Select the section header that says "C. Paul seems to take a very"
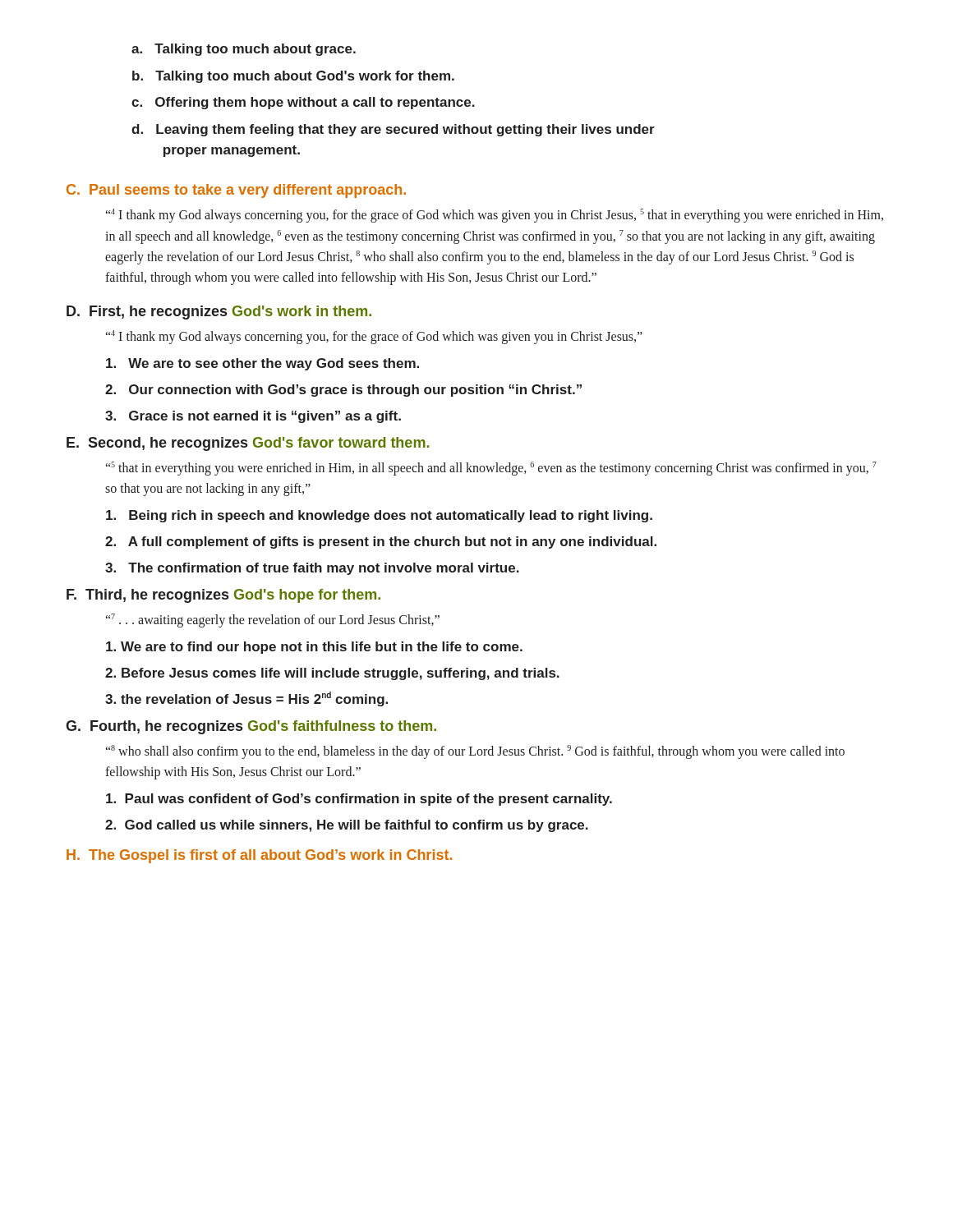953x1232 pixels. point(236,190)
